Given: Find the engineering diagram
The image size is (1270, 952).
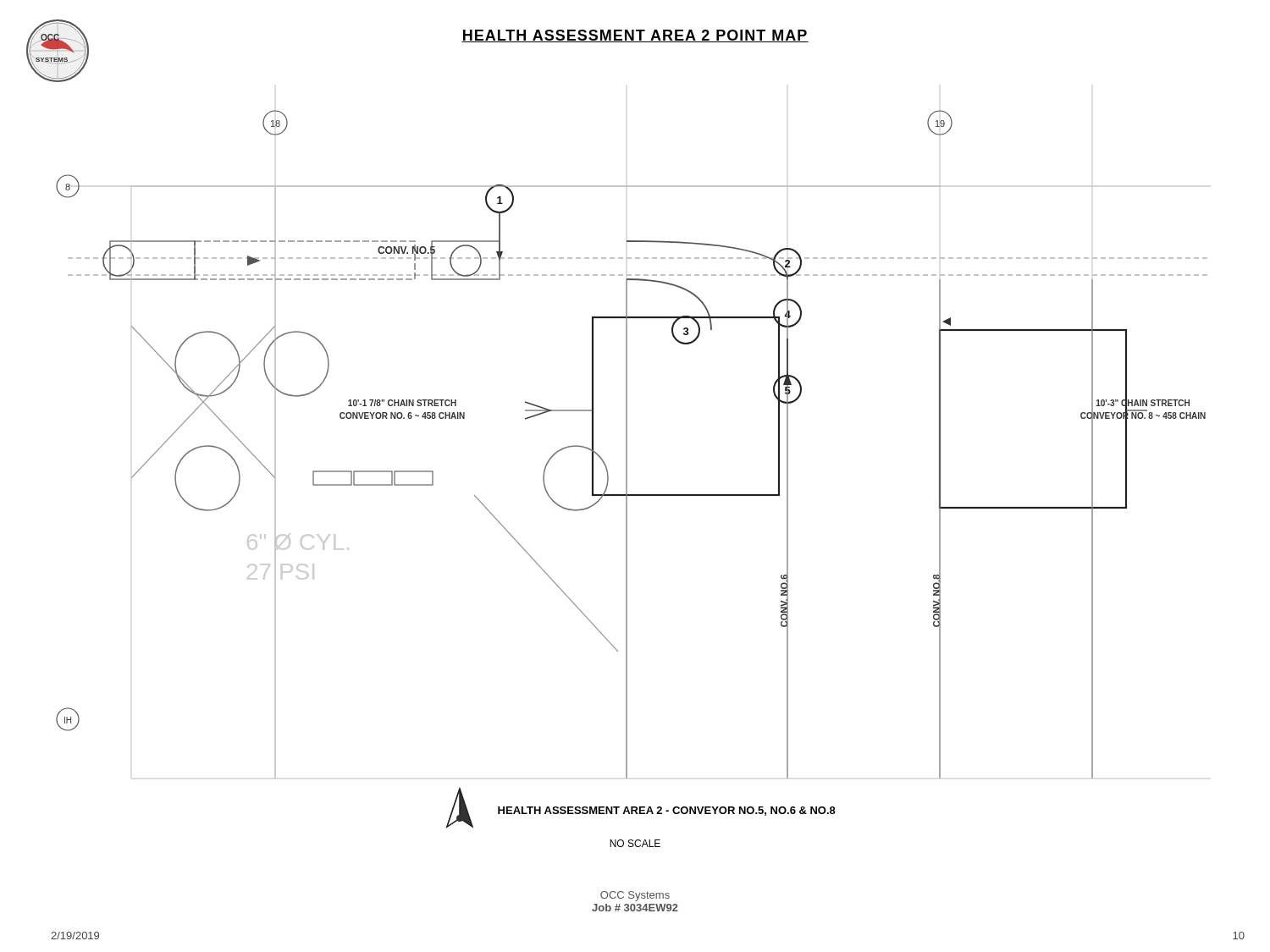Looking at the screenshot, I should (652, 457).
